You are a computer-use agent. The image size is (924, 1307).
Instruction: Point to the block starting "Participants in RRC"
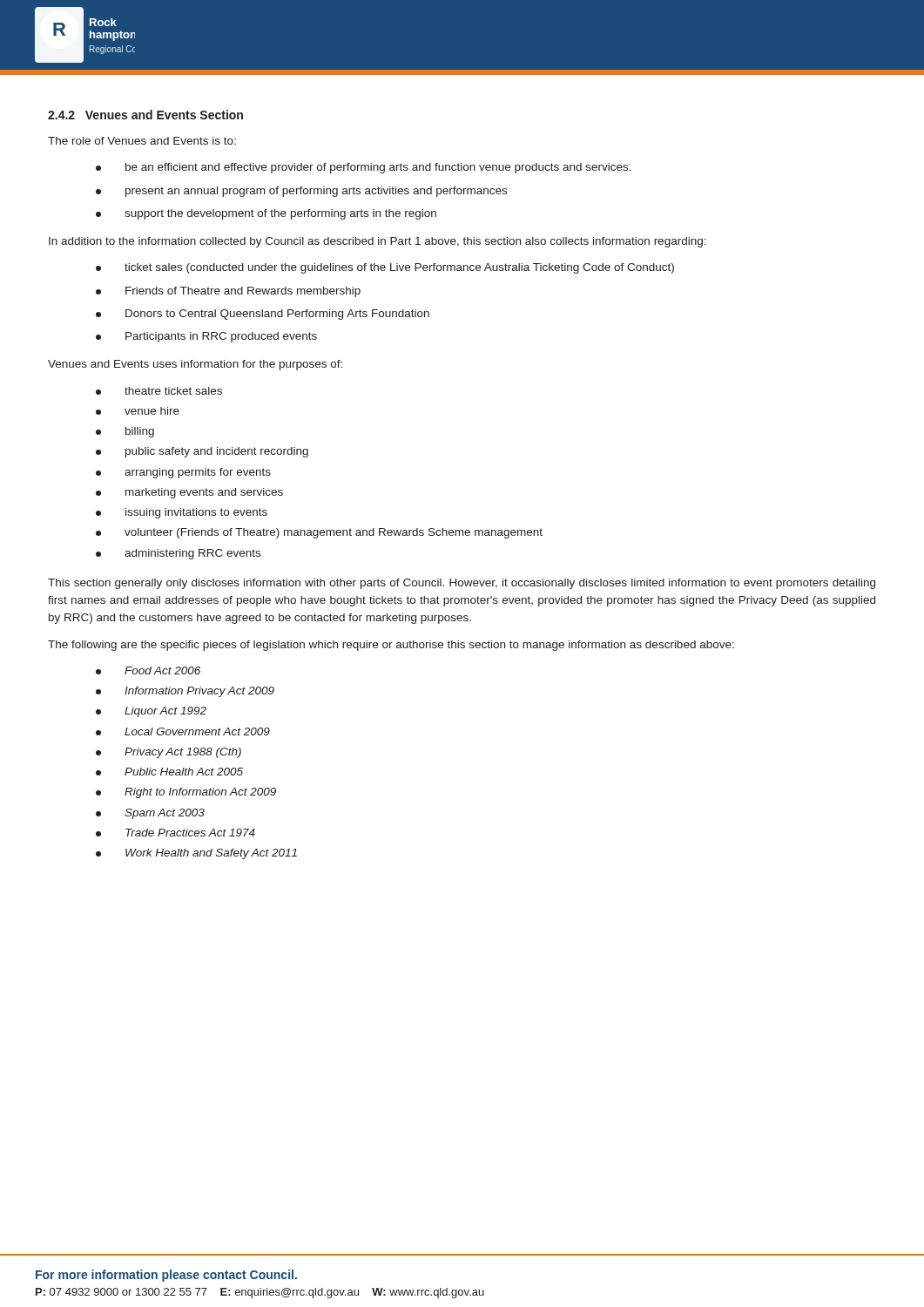pyautogui.click(x=206, y=337)
